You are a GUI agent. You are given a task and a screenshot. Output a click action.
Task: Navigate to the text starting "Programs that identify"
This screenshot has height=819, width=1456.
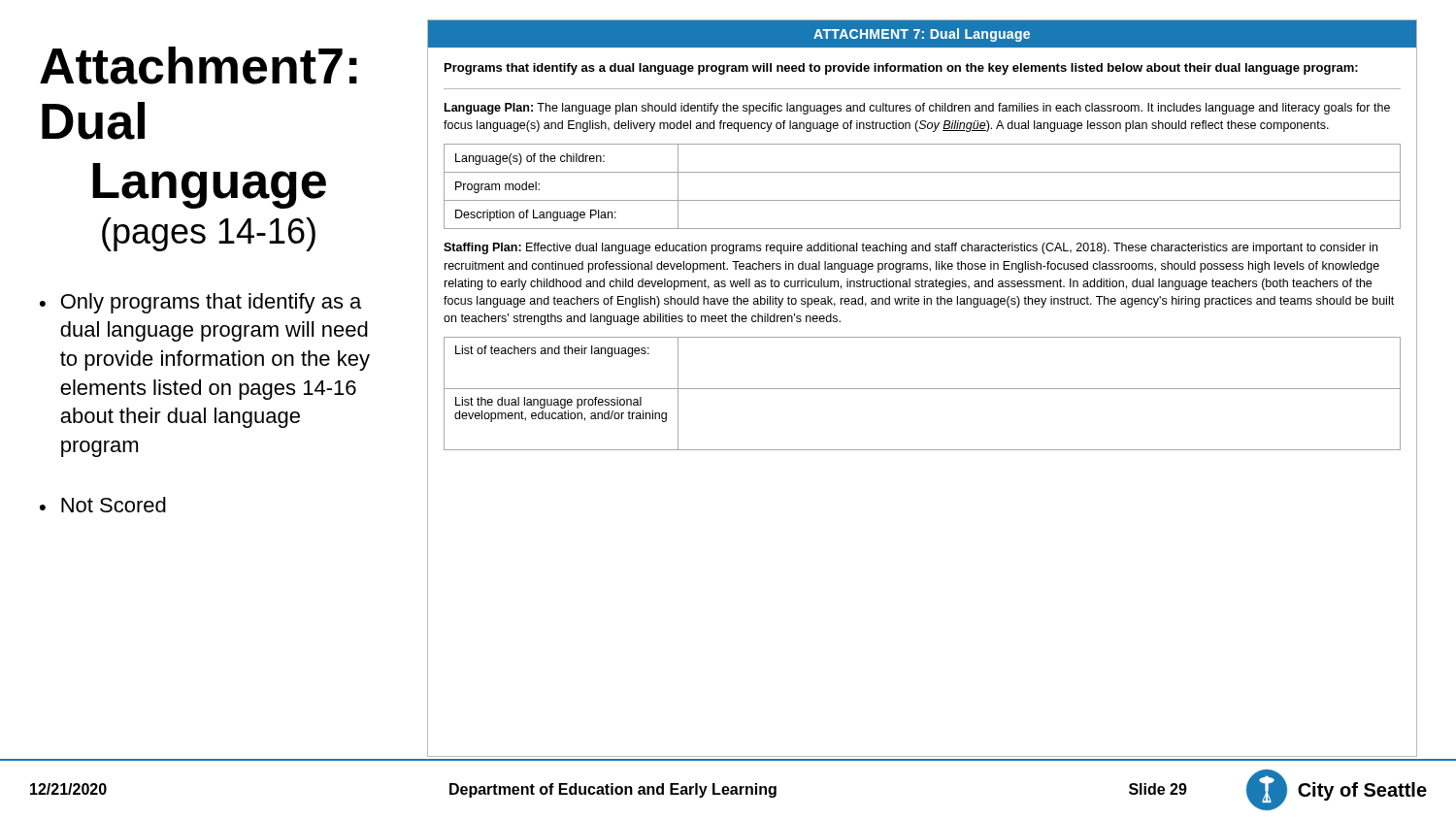tap(901, 67)
